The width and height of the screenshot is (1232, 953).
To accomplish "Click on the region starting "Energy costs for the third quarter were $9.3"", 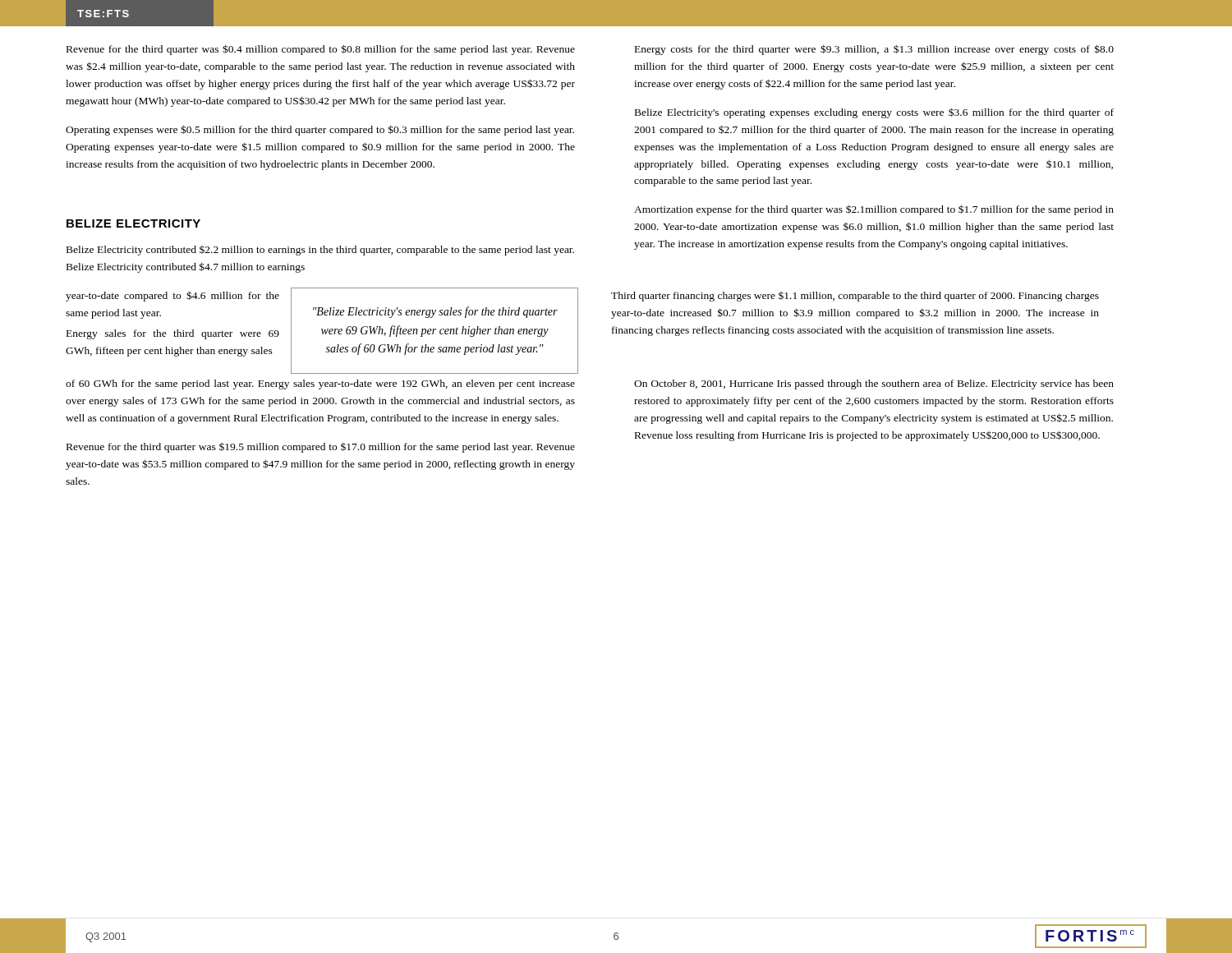I will [874, 66].
